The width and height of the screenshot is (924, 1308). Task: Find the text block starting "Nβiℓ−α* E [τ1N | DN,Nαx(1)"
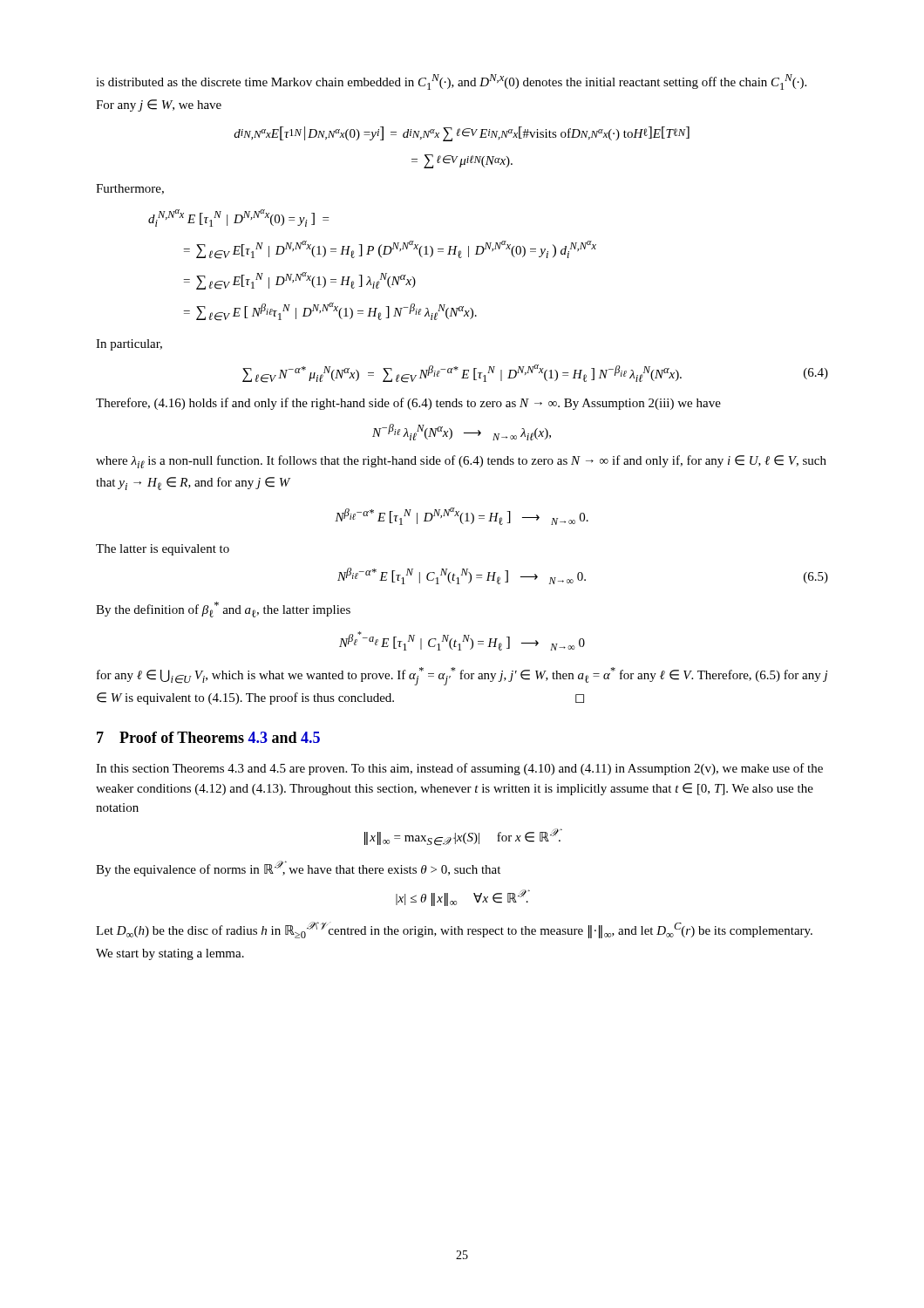pyautogui.click(x=462, y=516)
